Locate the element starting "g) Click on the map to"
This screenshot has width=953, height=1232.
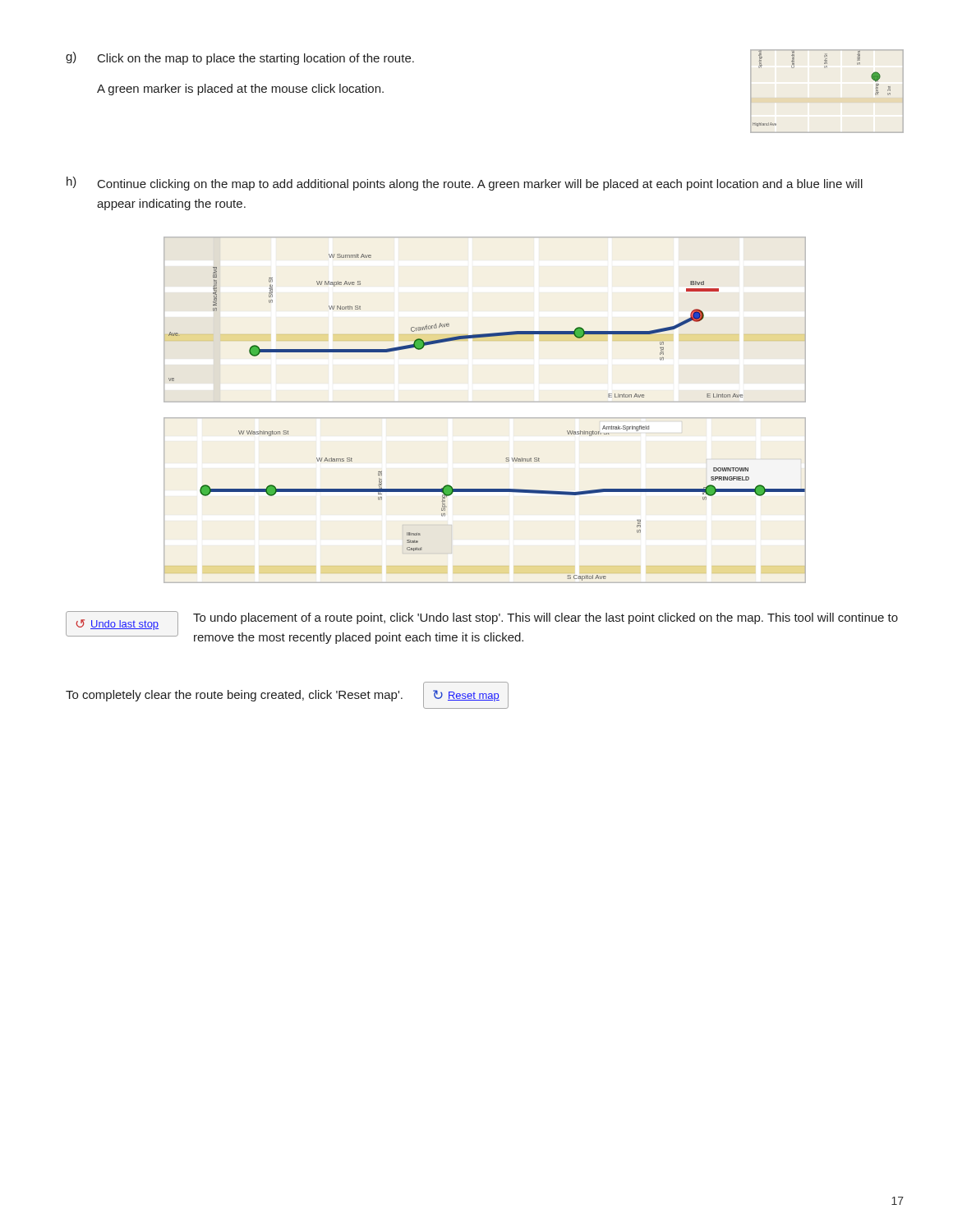pyautogui.click(x=242, y=91)
